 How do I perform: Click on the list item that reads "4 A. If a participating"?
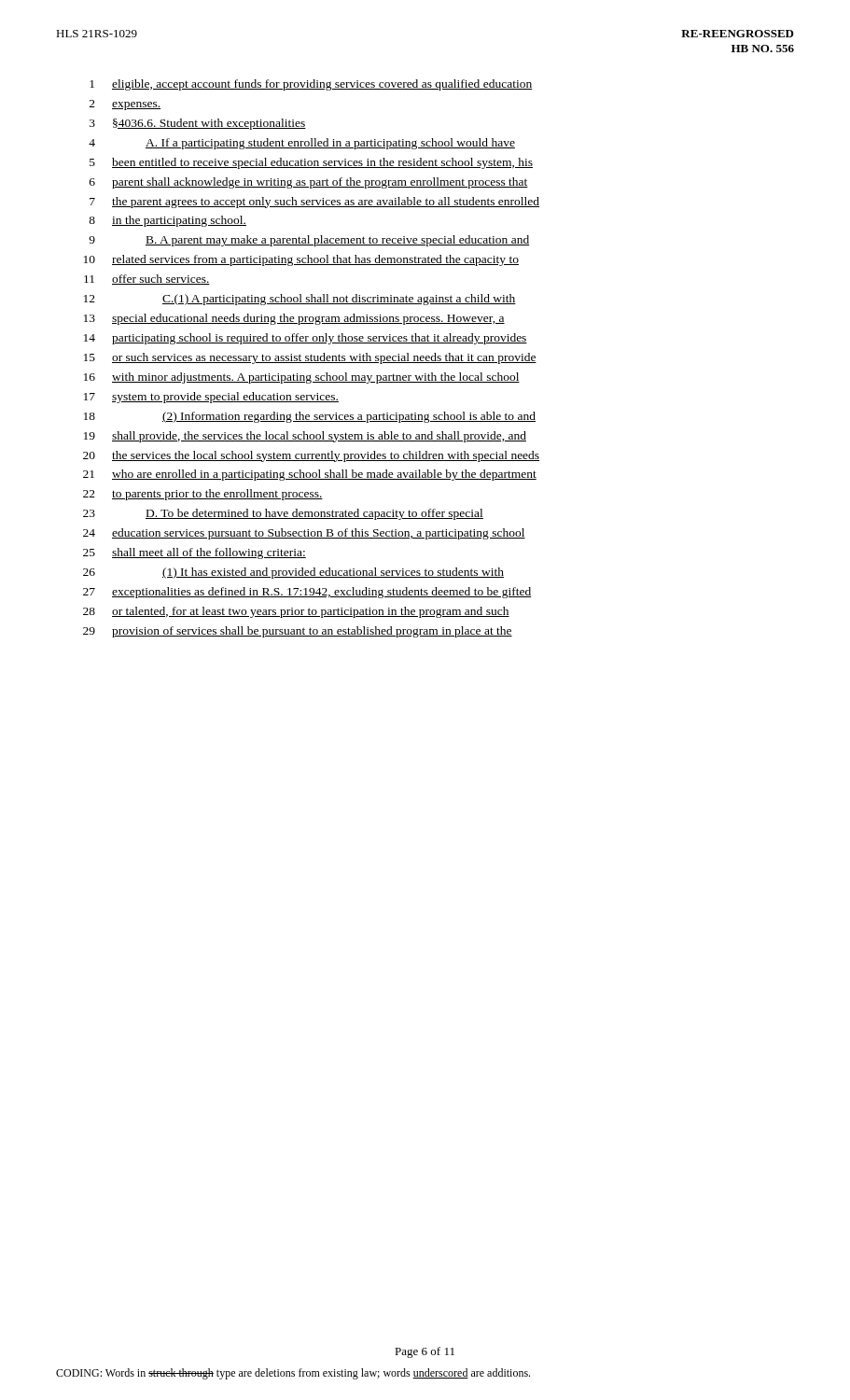point(425,143)
